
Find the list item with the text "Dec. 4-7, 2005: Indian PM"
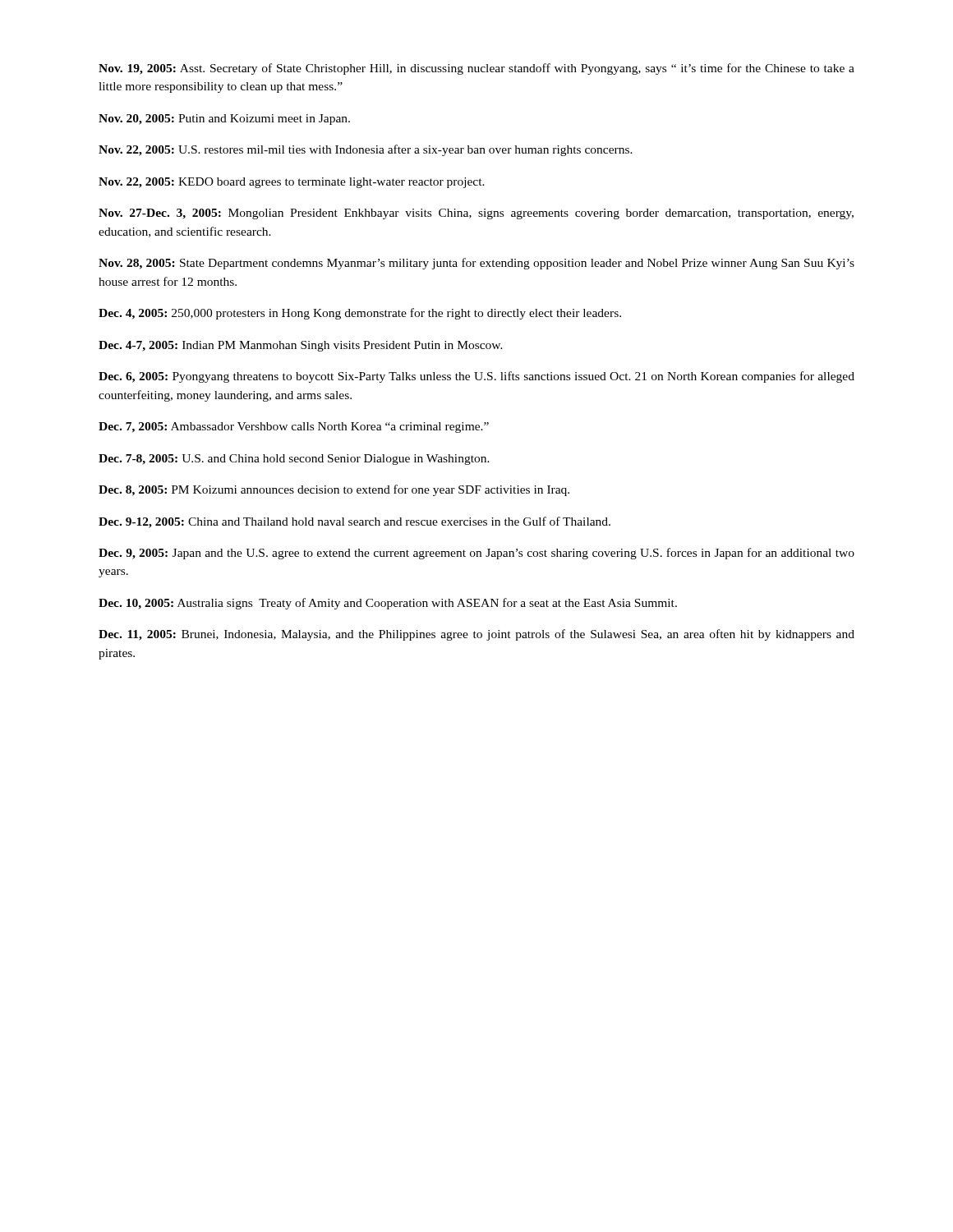tap(301, 344)
